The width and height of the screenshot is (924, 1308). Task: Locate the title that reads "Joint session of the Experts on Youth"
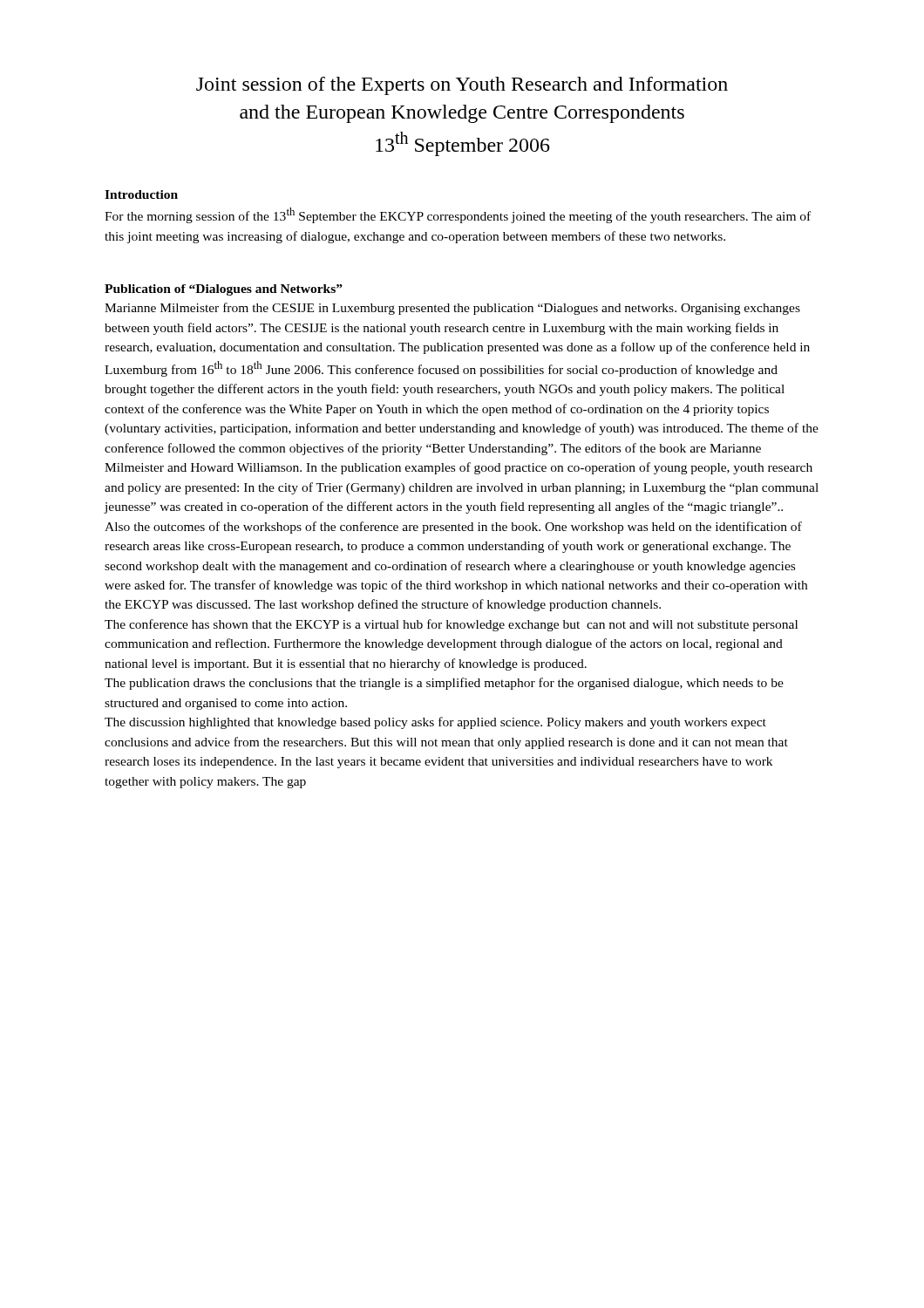pos(462,114)
